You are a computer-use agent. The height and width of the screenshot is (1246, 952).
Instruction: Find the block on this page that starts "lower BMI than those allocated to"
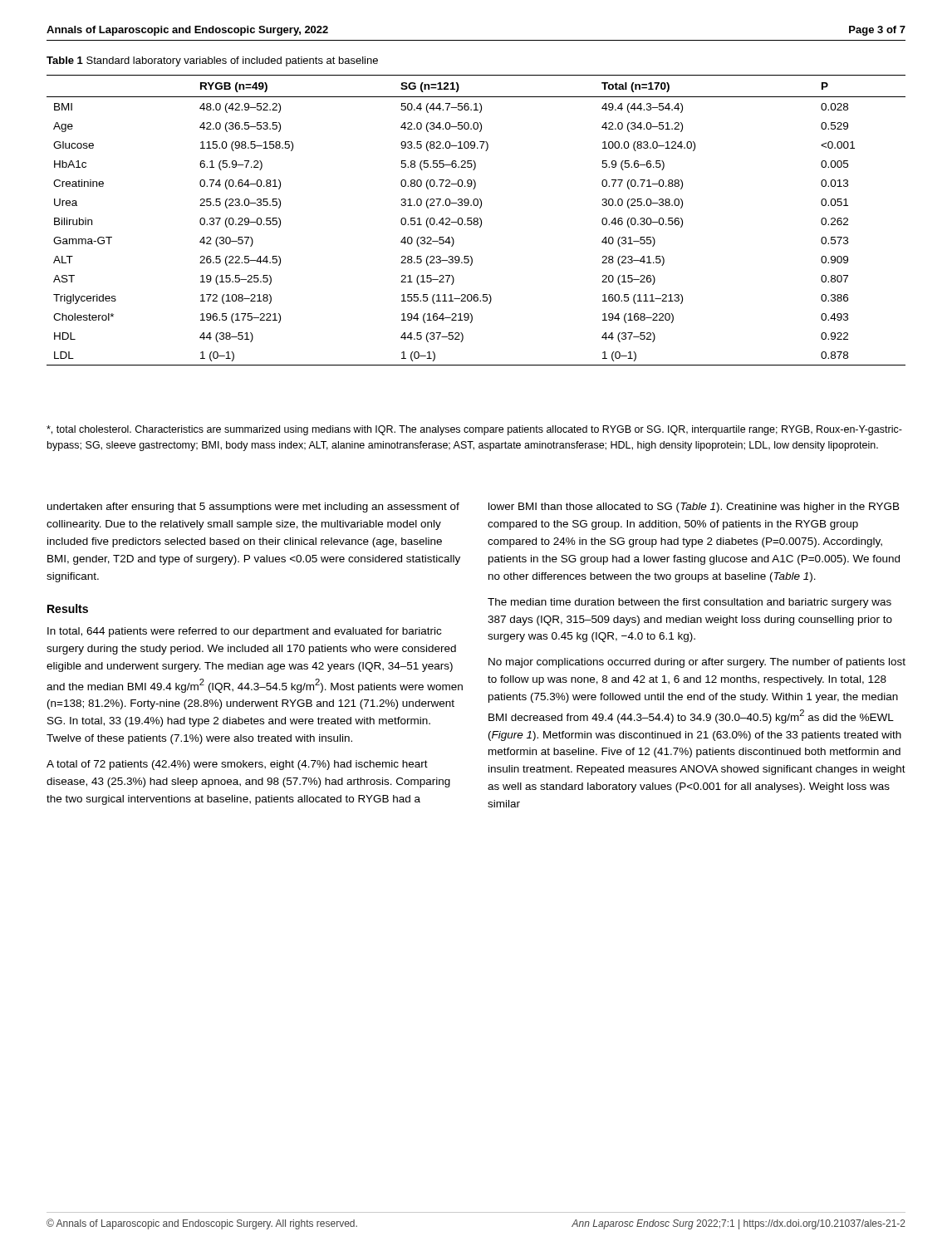[x=694, y=541]
